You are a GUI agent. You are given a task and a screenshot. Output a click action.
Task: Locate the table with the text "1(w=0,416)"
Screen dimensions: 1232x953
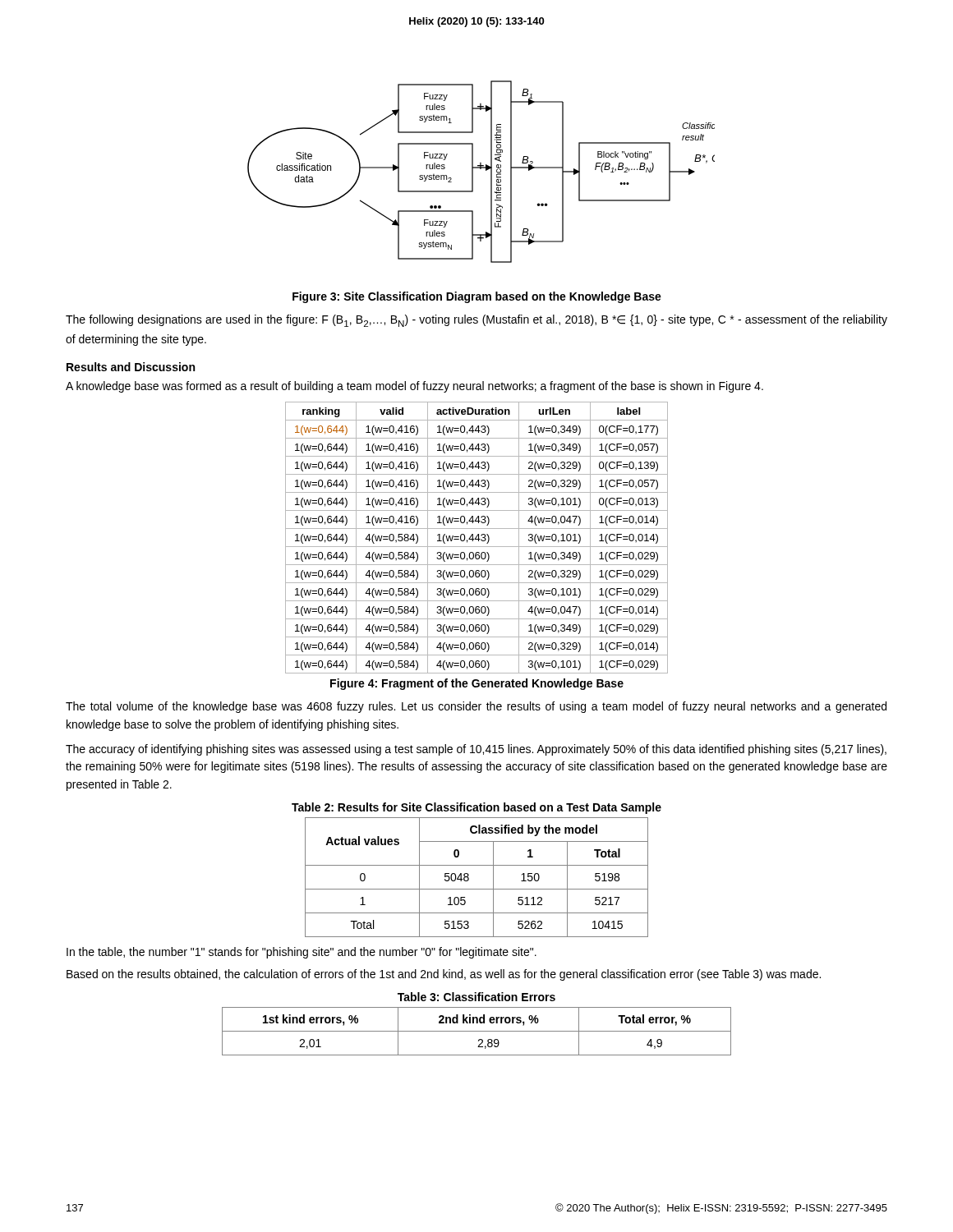pos(476,538)
